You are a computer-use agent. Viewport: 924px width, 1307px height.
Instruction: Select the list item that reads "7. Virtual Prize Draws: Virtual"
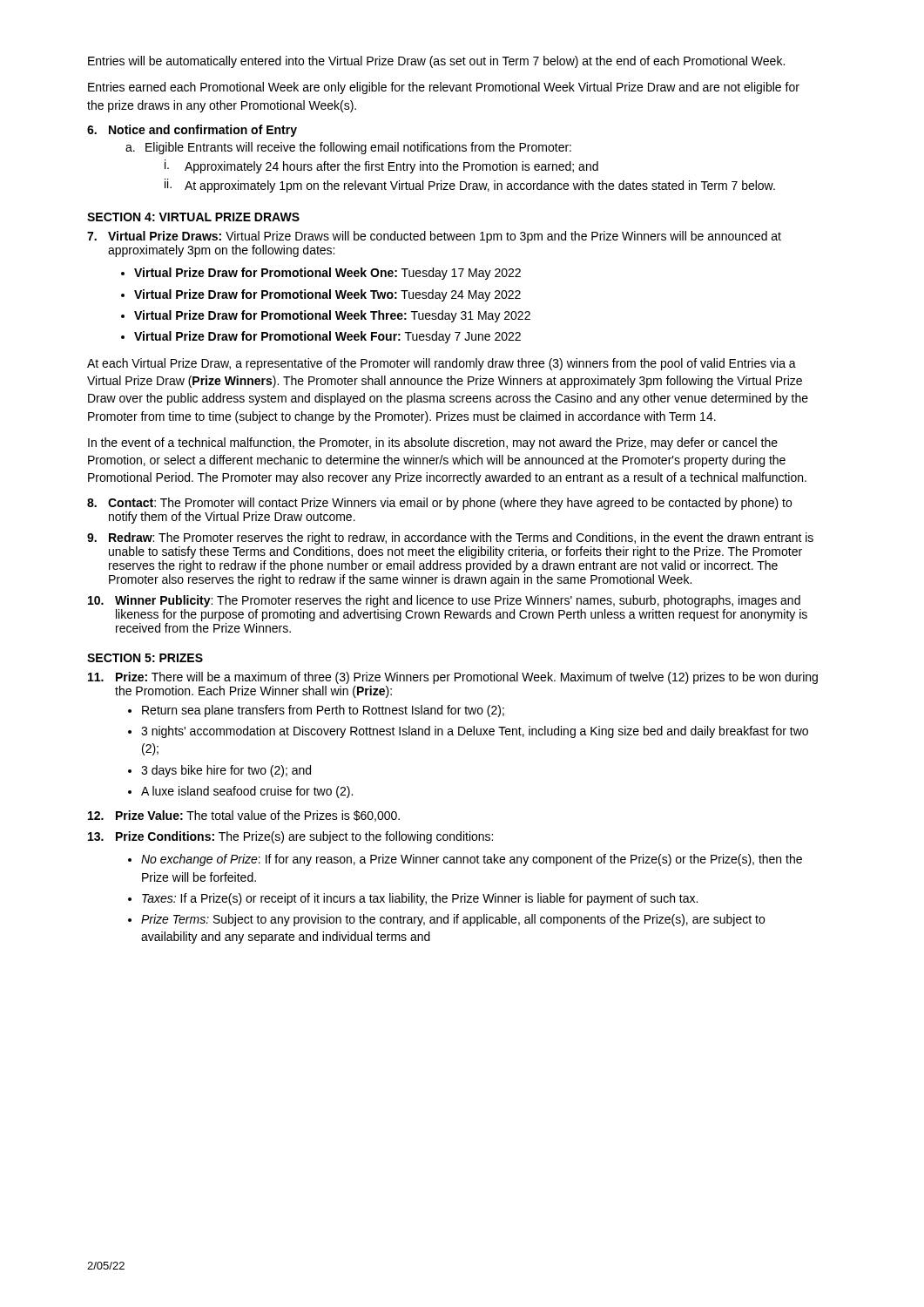(x=453, y=244)
